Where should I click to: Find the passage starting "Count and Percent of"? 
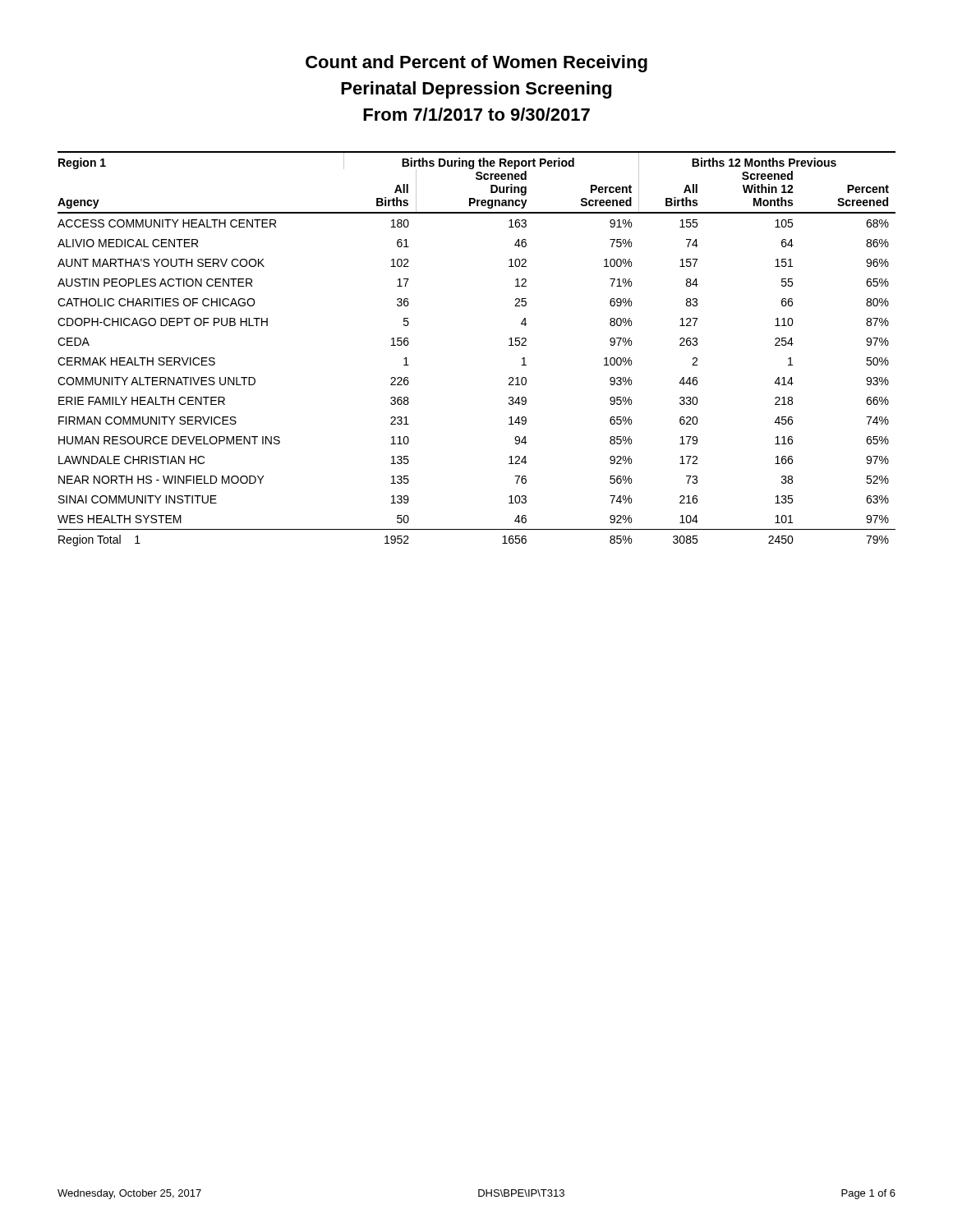476,89
